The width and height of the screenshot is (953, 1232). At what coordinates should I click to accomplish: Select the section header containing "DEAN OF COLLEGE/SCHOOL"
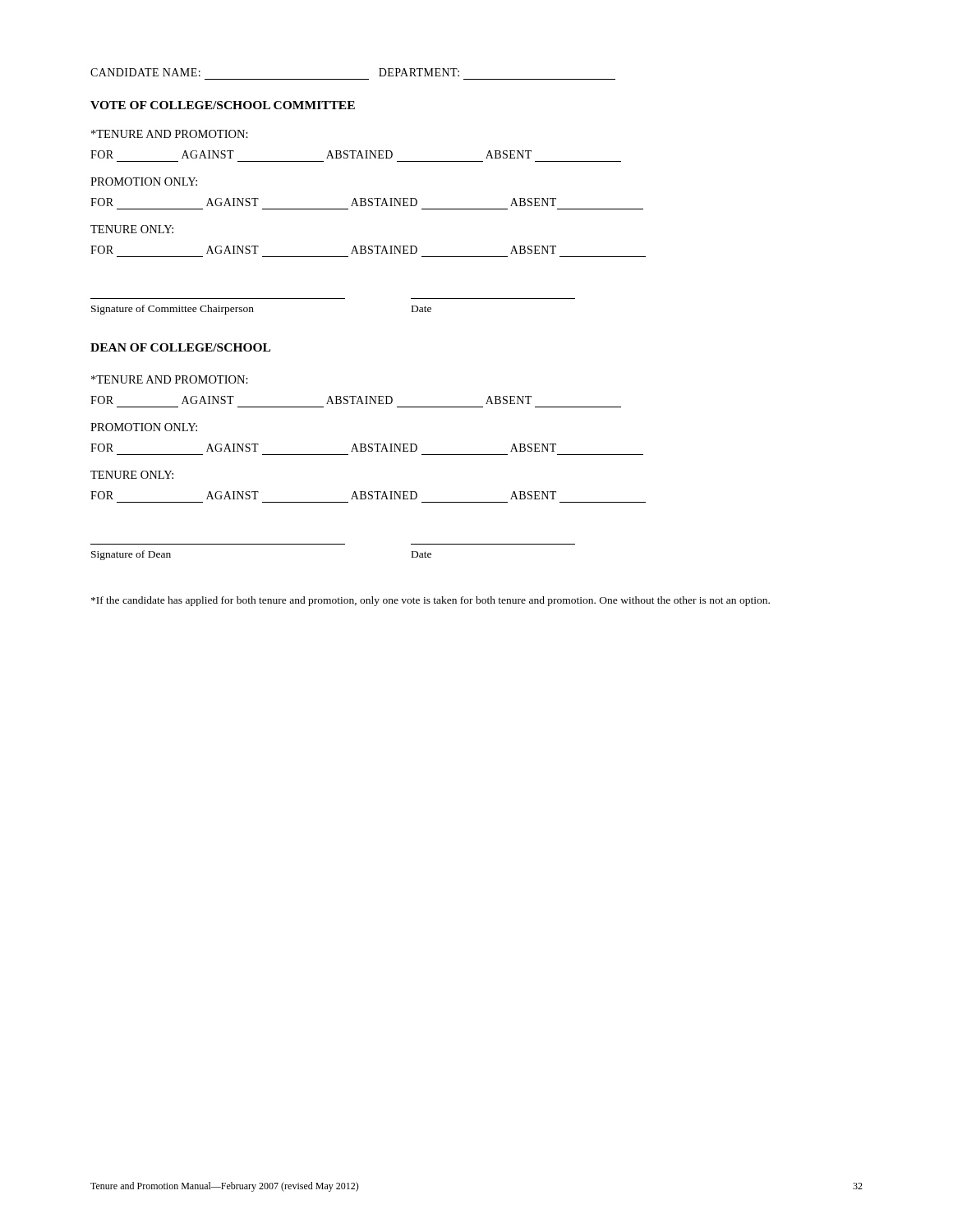[x=181, y=347]
